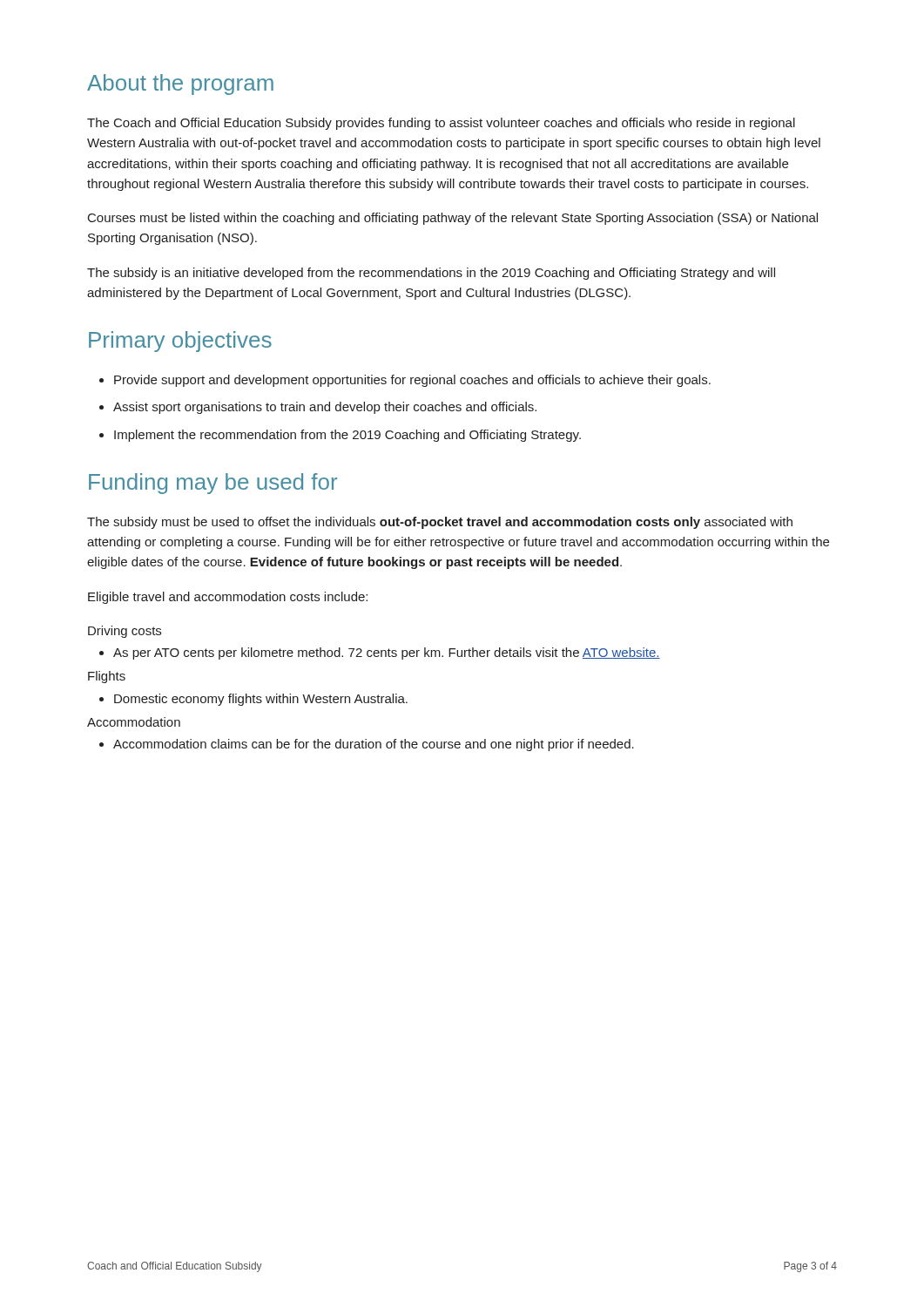Find "Funding may be used for" on this page
The height and width of the screenshot is (1307, 924).
click(213, 484)
